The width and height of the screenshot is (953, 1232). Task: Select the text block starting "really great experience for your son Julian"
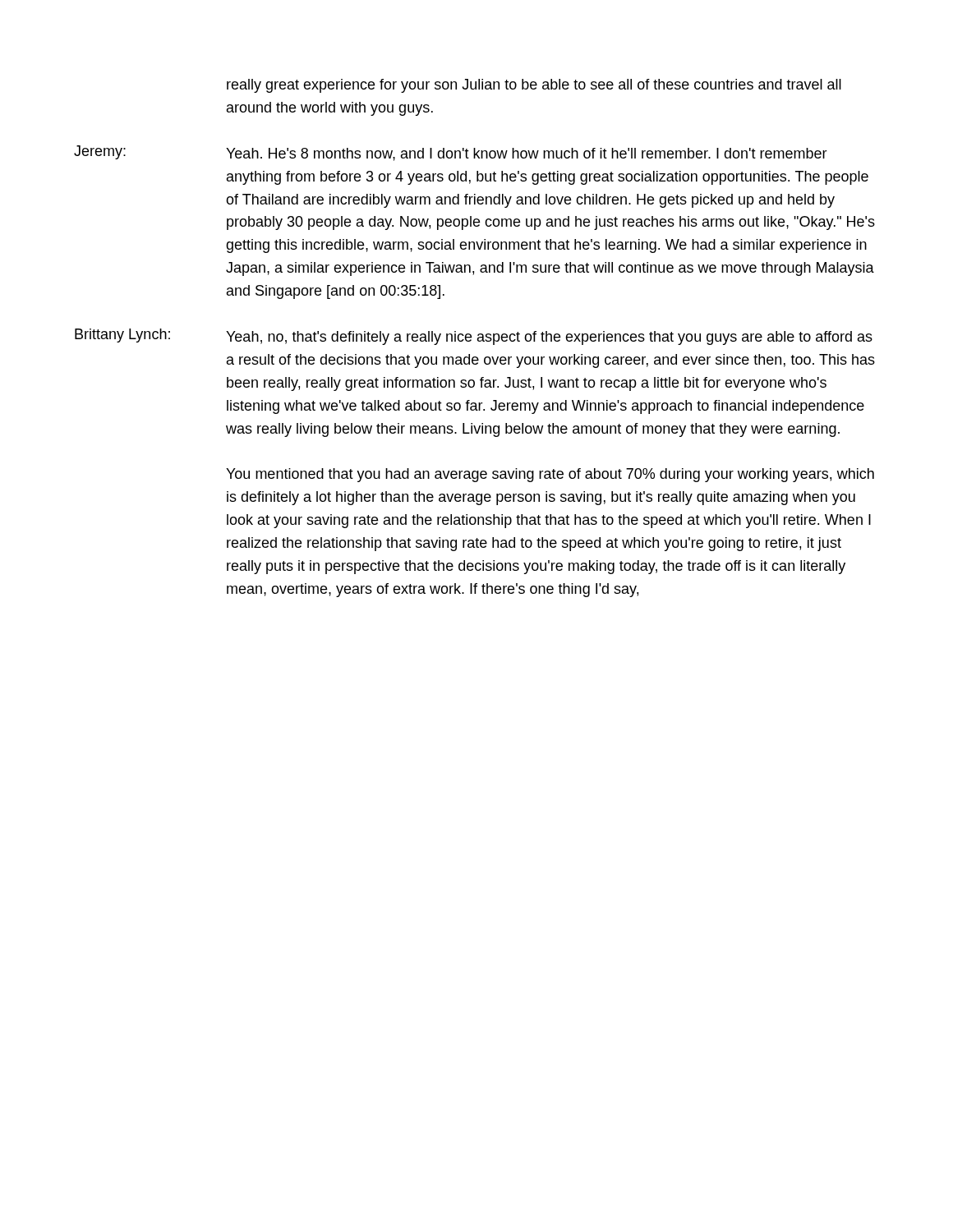[x=534, y=96]
